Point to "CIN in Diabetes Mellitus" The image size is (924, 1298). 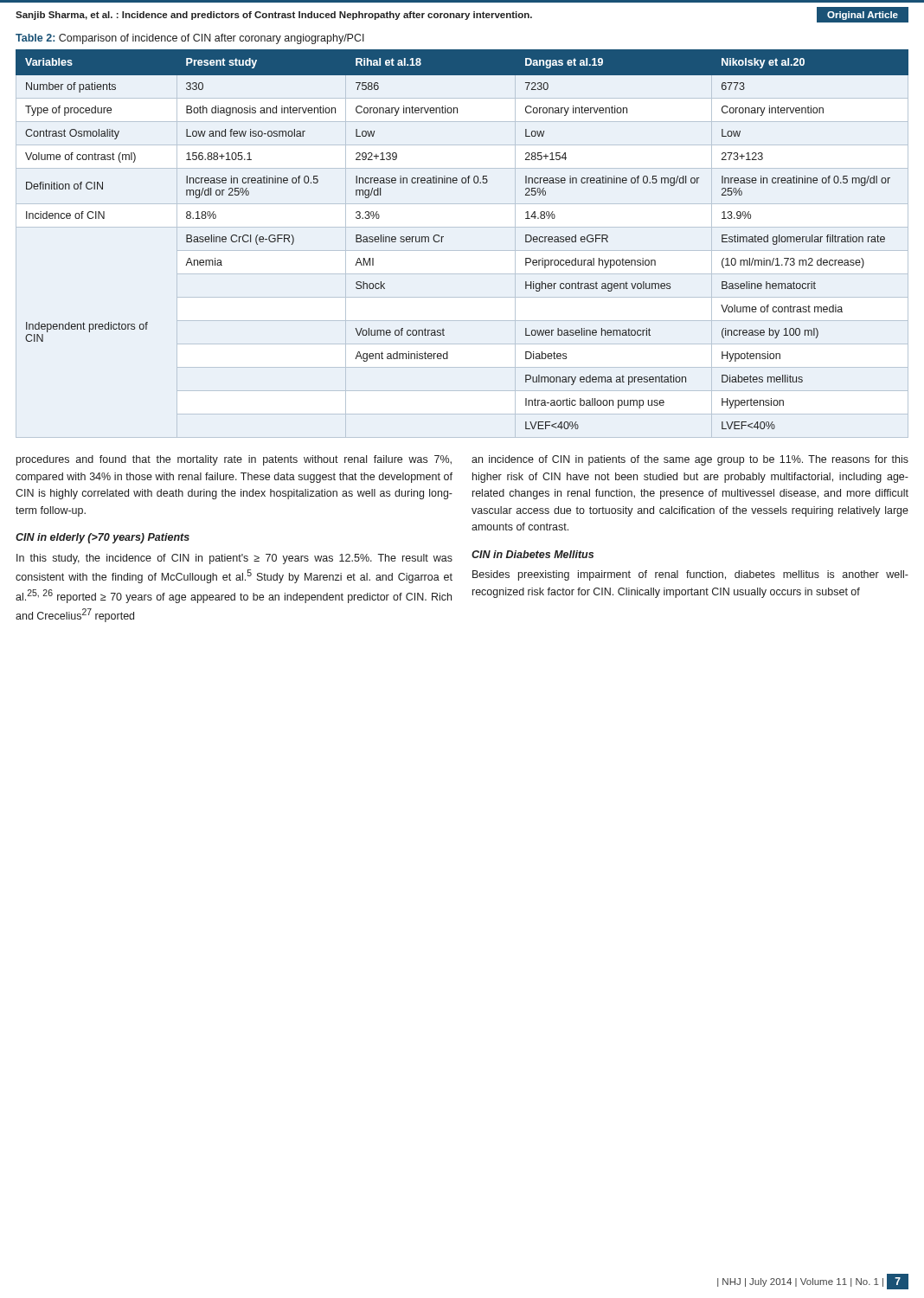point(533,554)
